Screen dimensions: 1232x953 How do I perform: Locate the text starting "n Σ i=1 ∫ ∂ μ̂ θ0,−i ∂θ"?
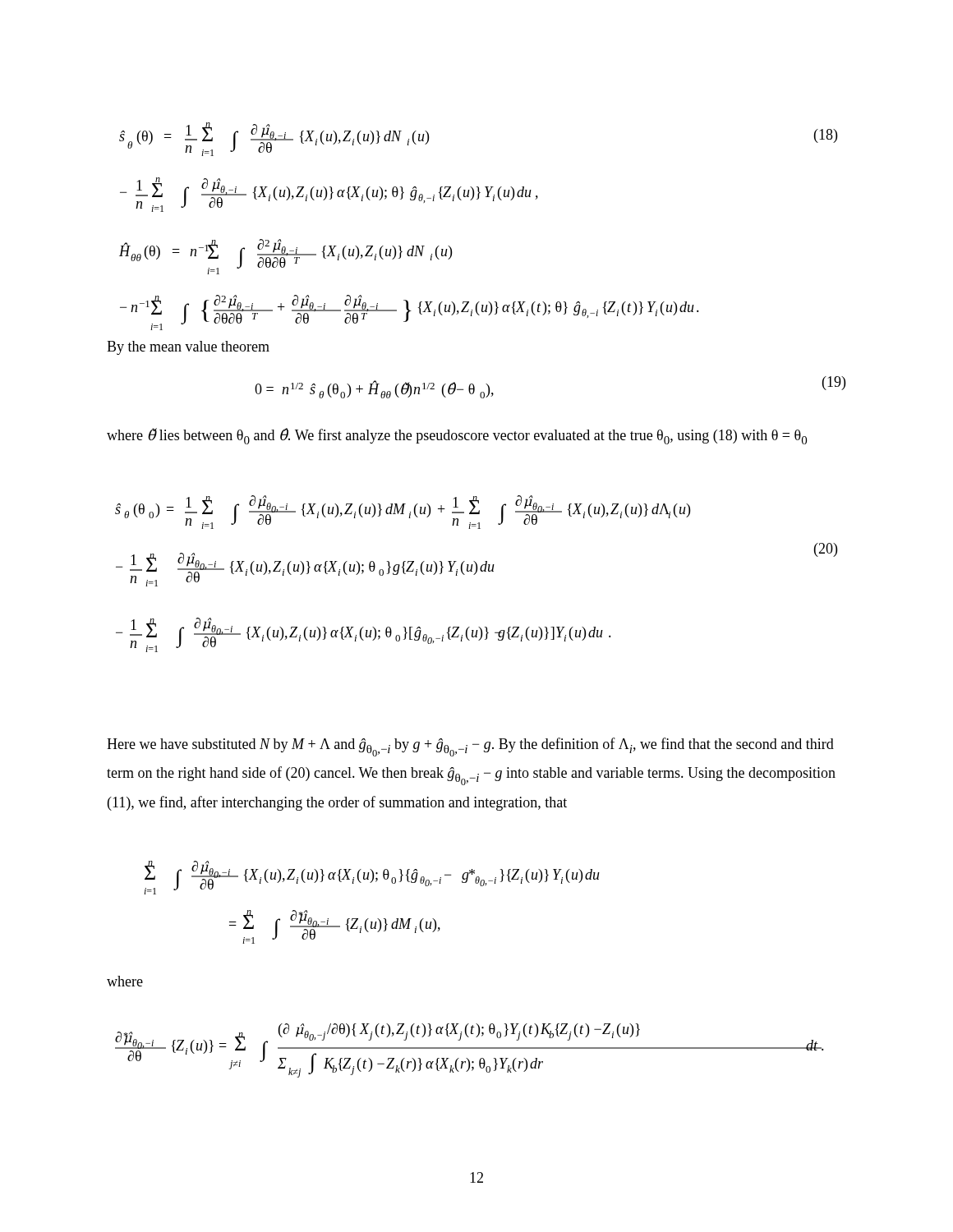476,892
